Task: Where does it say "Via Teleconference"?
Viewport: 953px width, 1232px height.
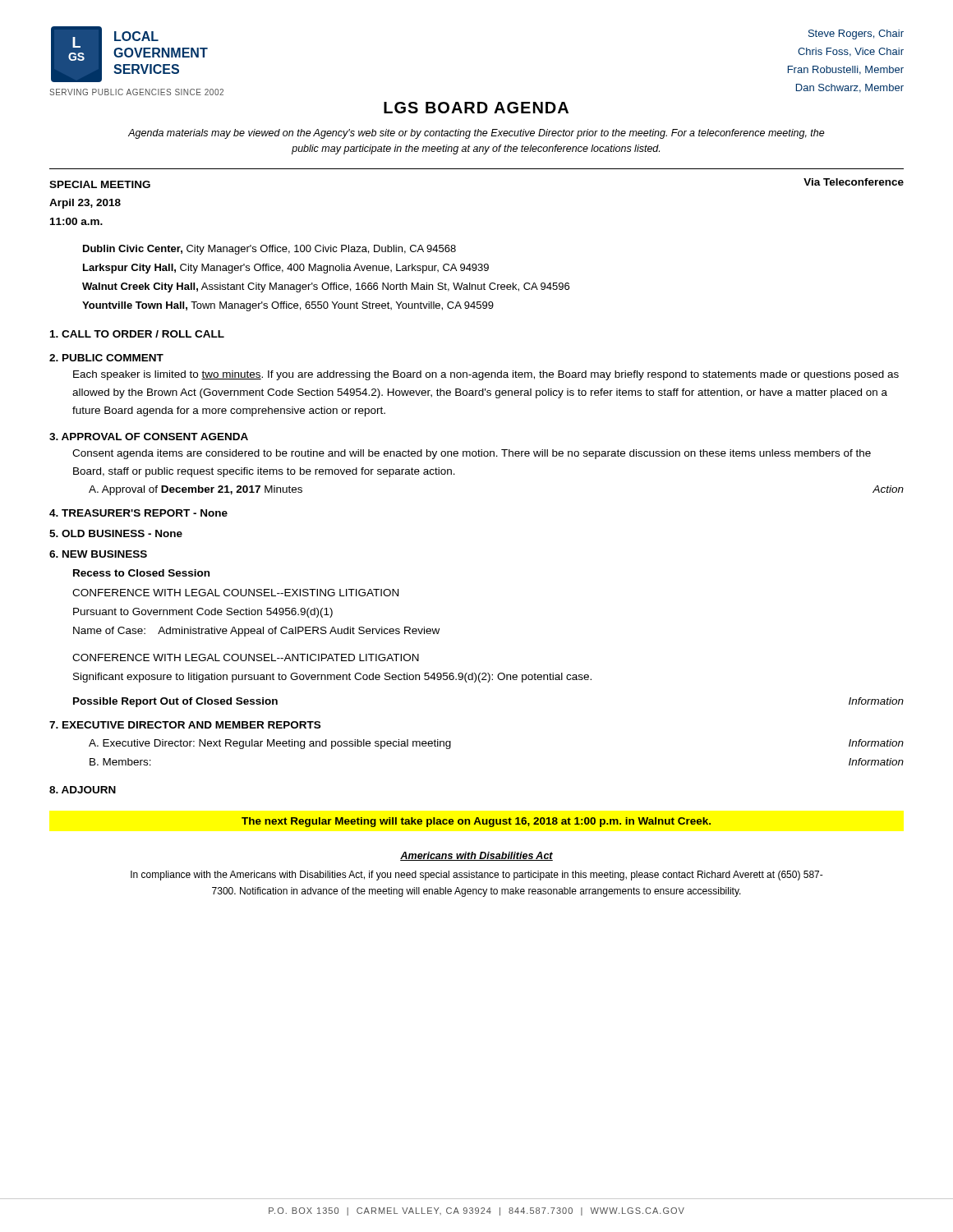Action: 854,181
